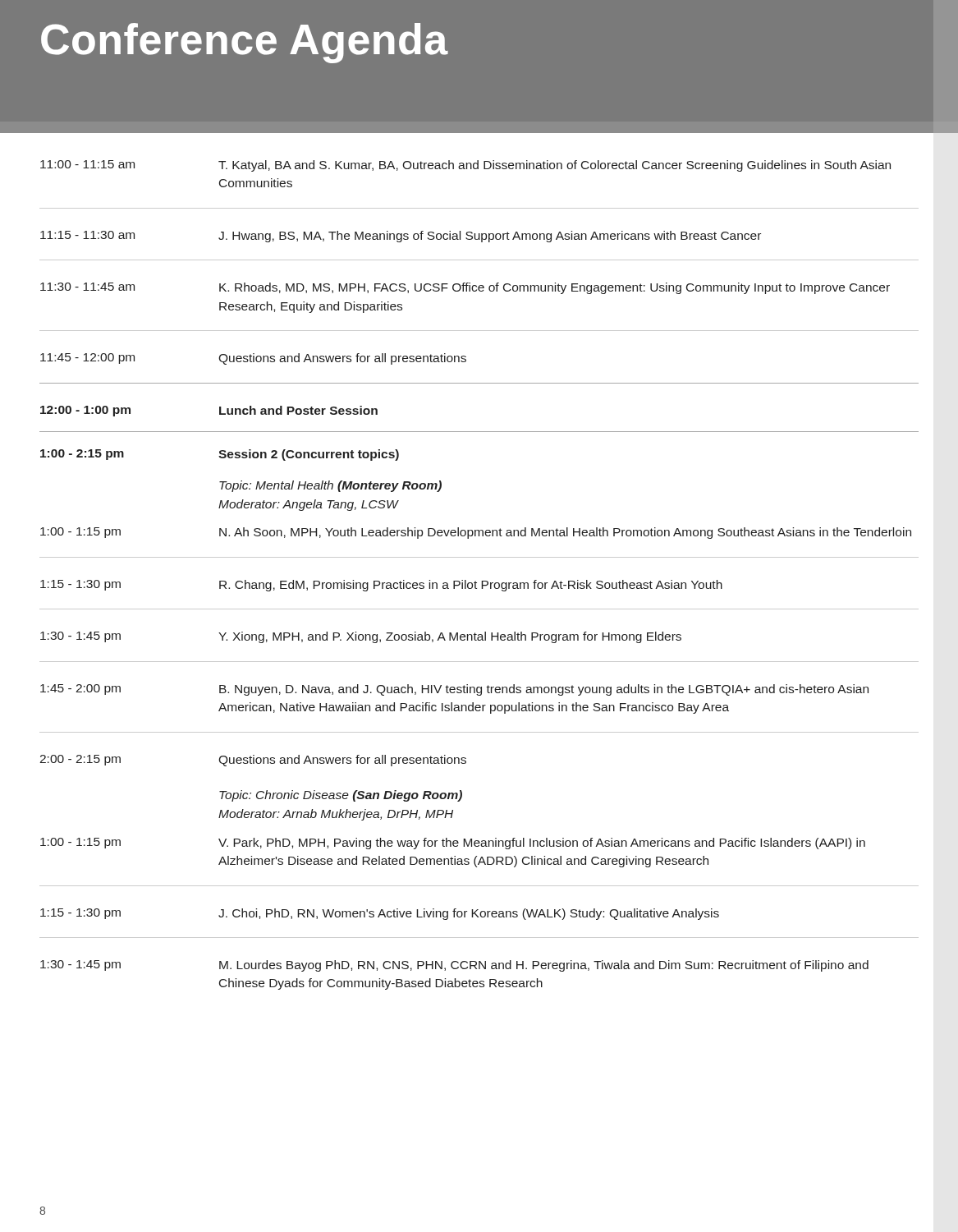This screenshot has width=958, height=1232.
Task: Point to the block starting "11:30 - 11:45 am K. Rhoads, MD,"
Action: (479, 297)
